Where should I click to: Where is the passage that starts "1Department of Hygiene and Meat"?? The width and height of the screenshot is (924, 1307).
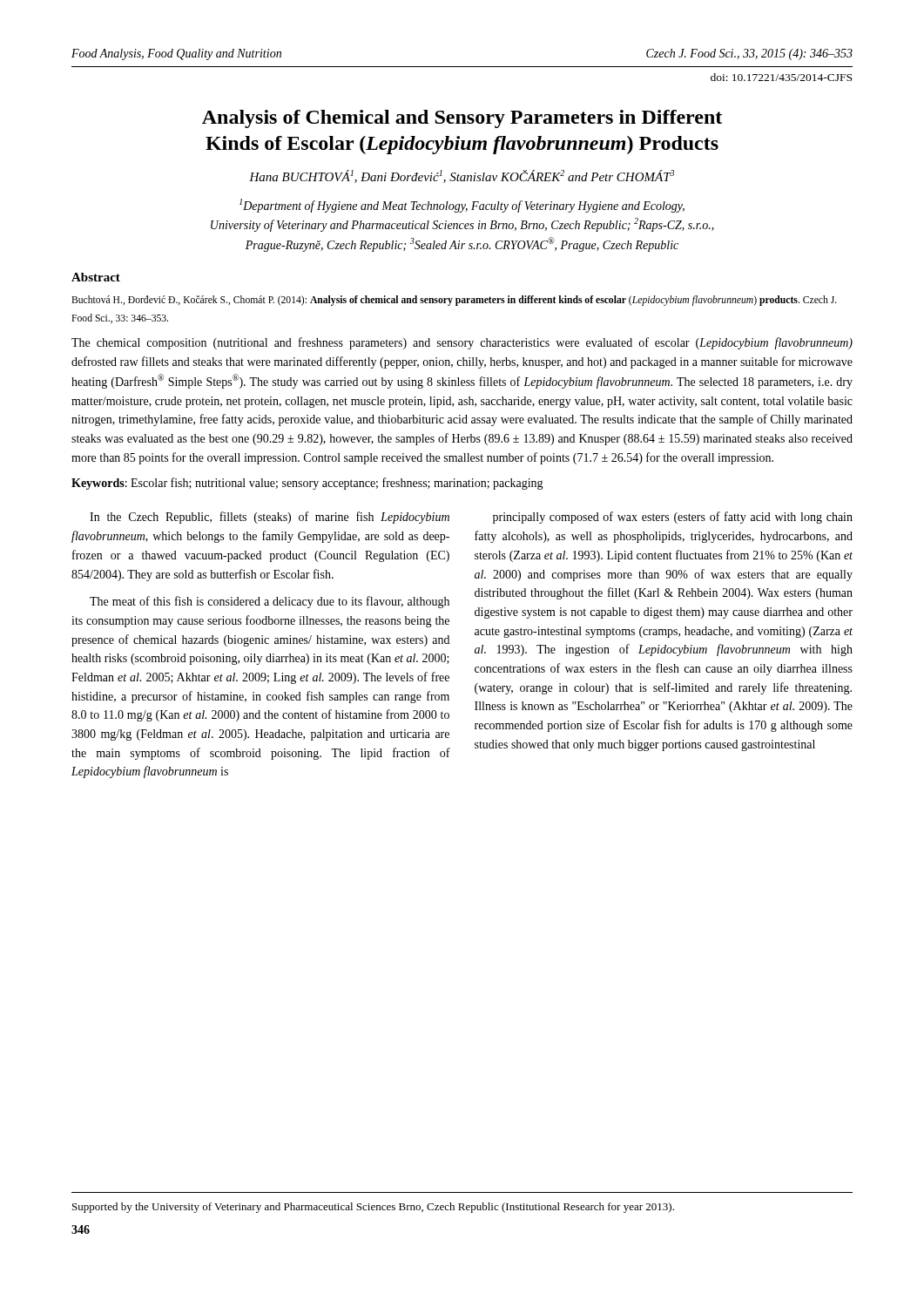[462, 224]
